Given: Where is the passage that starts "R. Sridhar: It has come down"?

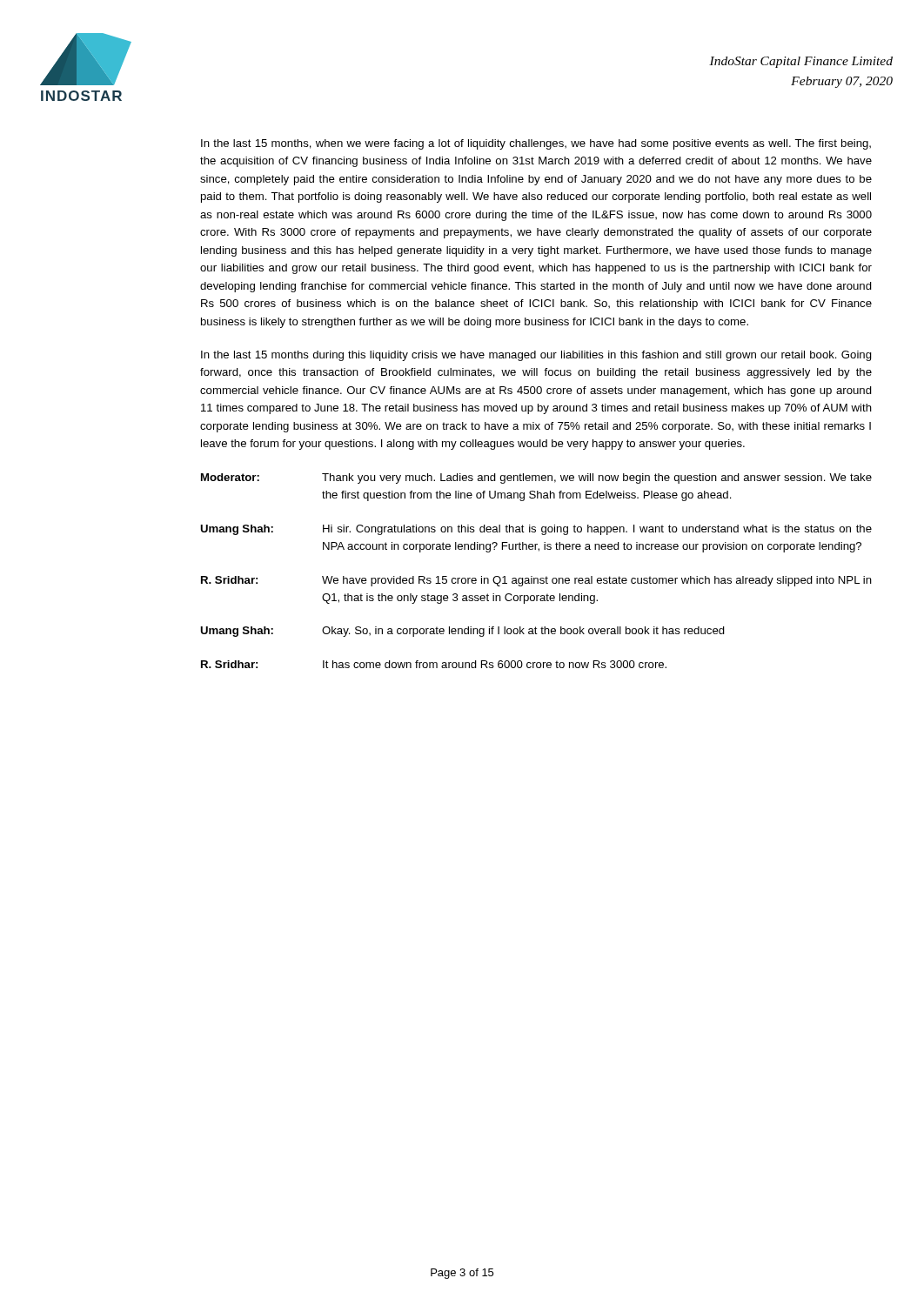Looking at the screenshot, I should [x=536, y=665].
